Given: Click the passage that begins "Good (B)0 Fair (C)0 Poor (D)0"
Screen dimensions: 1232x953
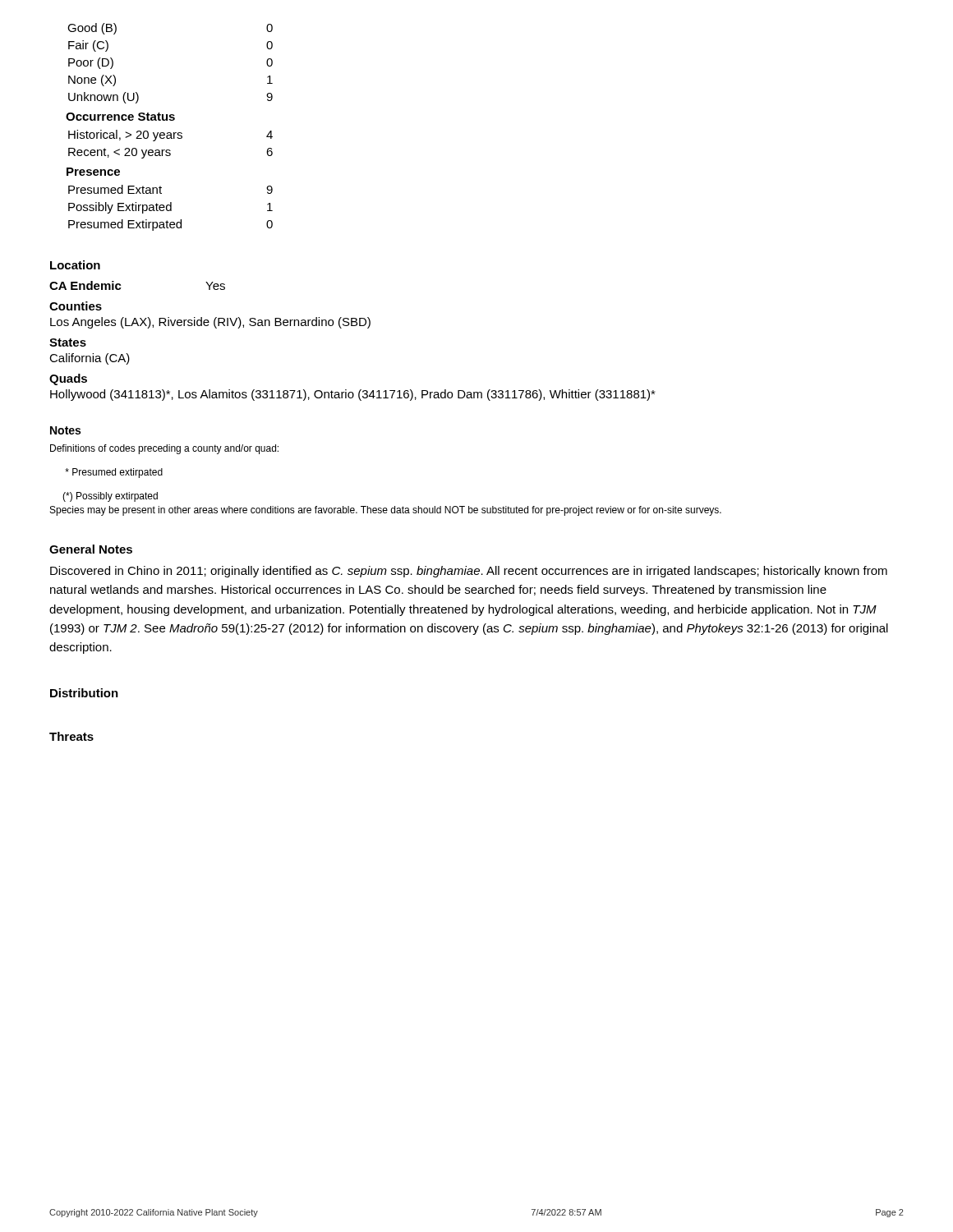Looking at the screenshot, I should tap(92, 28).
